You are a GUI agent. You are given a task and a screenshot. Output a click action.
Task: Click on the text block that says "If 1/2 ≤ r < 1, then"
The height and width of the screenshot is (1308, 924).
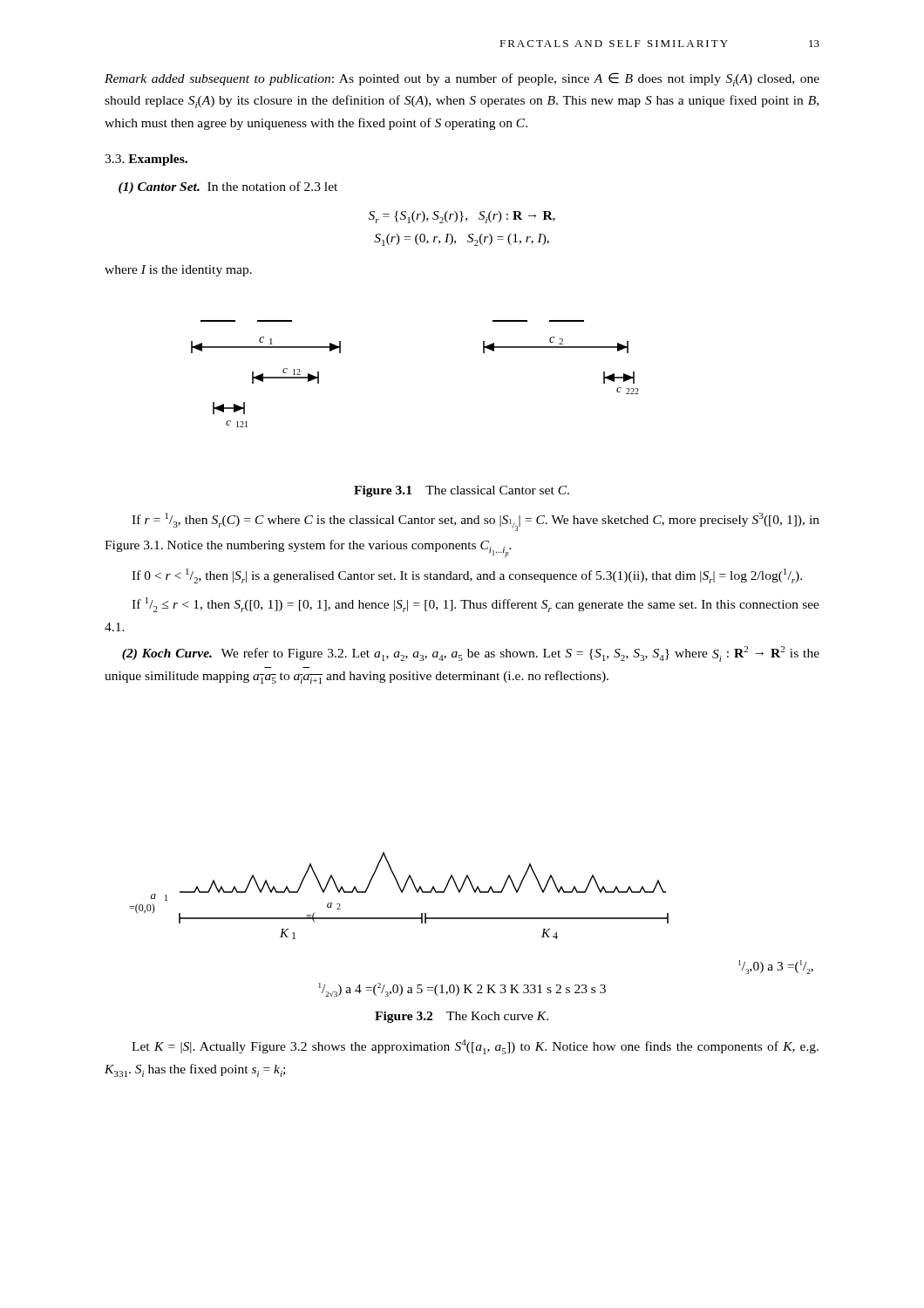pos(462,614)
